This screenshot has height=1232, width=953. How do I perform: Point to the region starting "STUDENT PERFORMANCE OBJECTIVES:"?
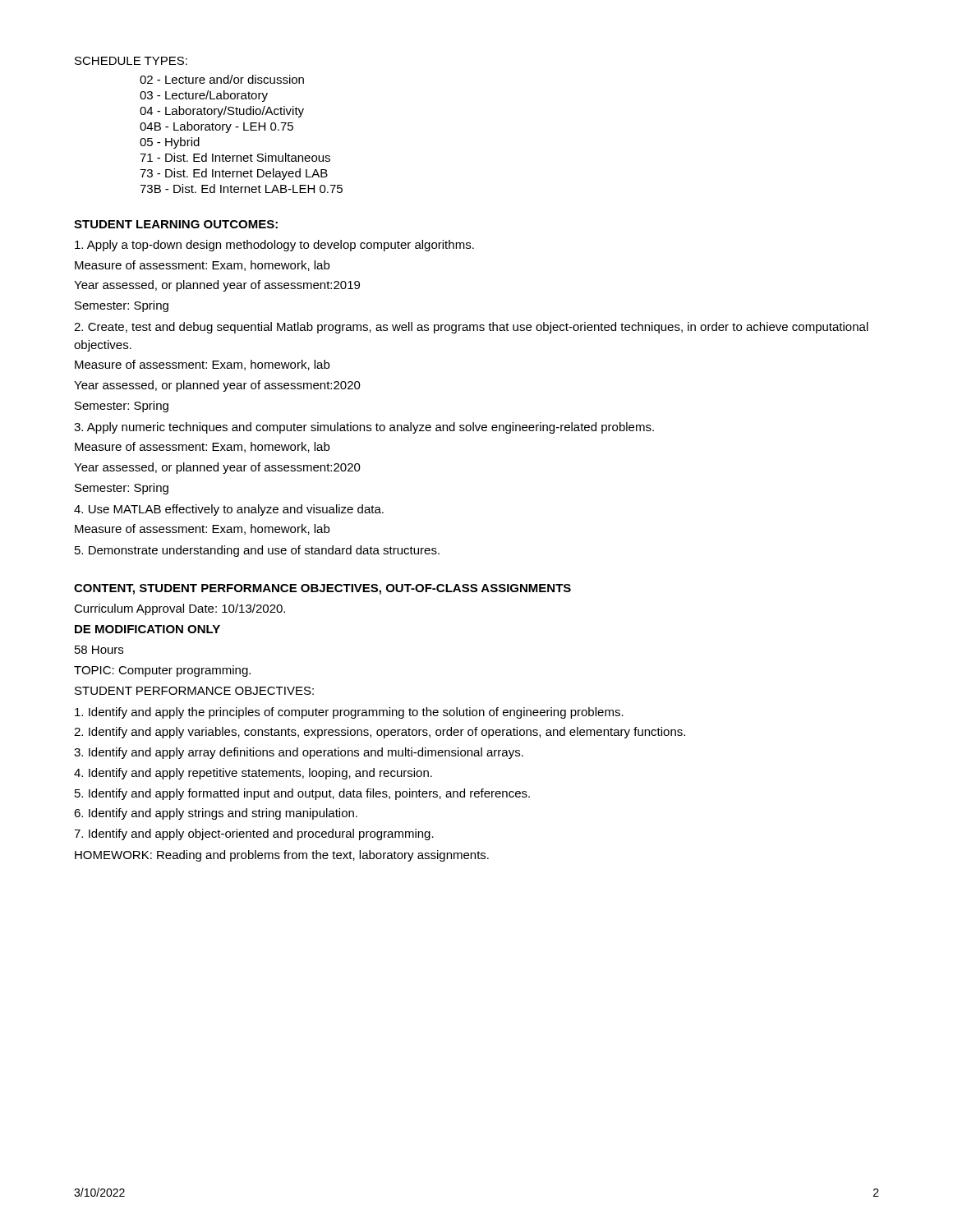[194, 690]
